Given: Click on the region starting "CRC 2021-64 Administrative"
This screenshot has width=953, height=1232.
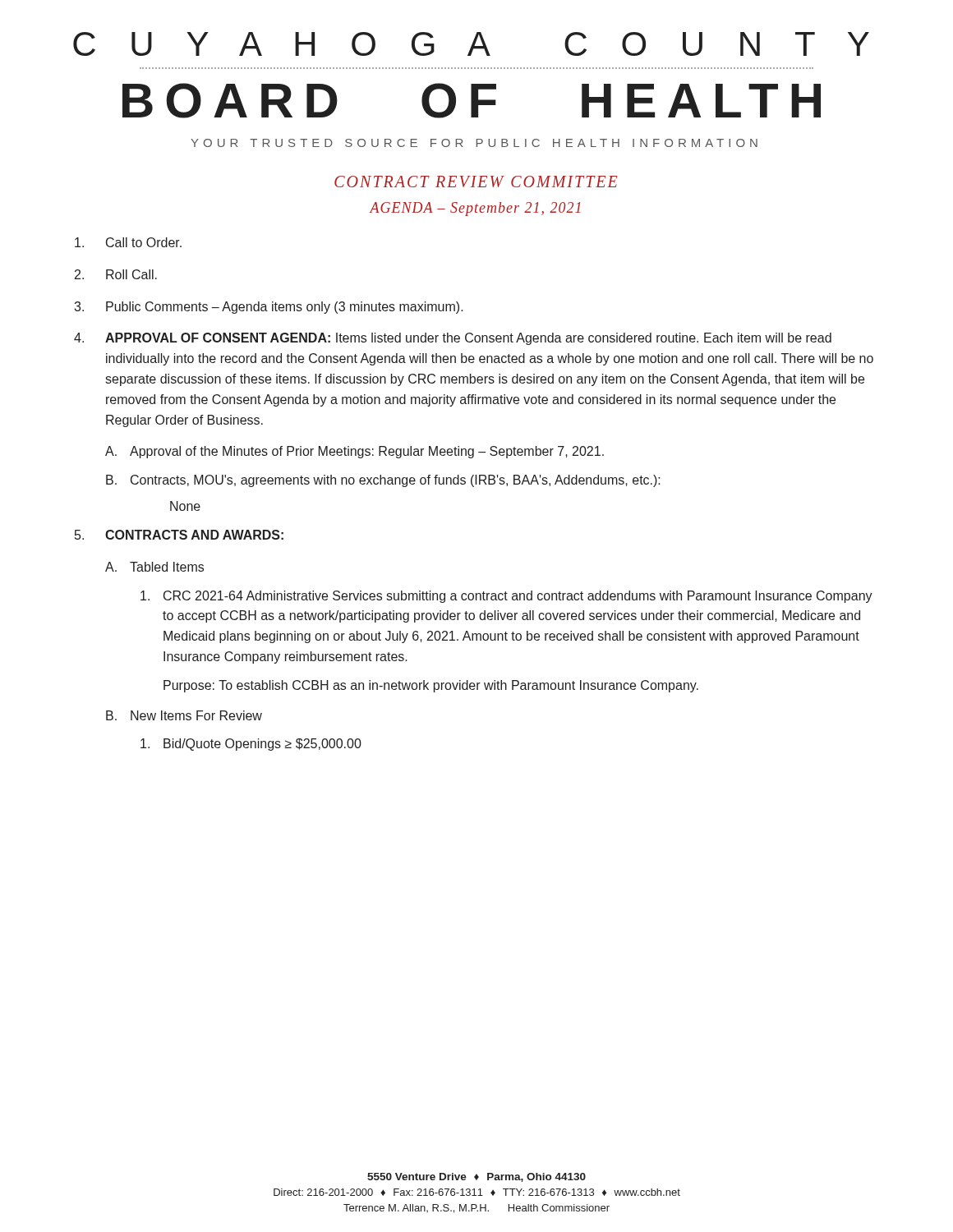Looking at the screenshot, I should tap(509, 627).
